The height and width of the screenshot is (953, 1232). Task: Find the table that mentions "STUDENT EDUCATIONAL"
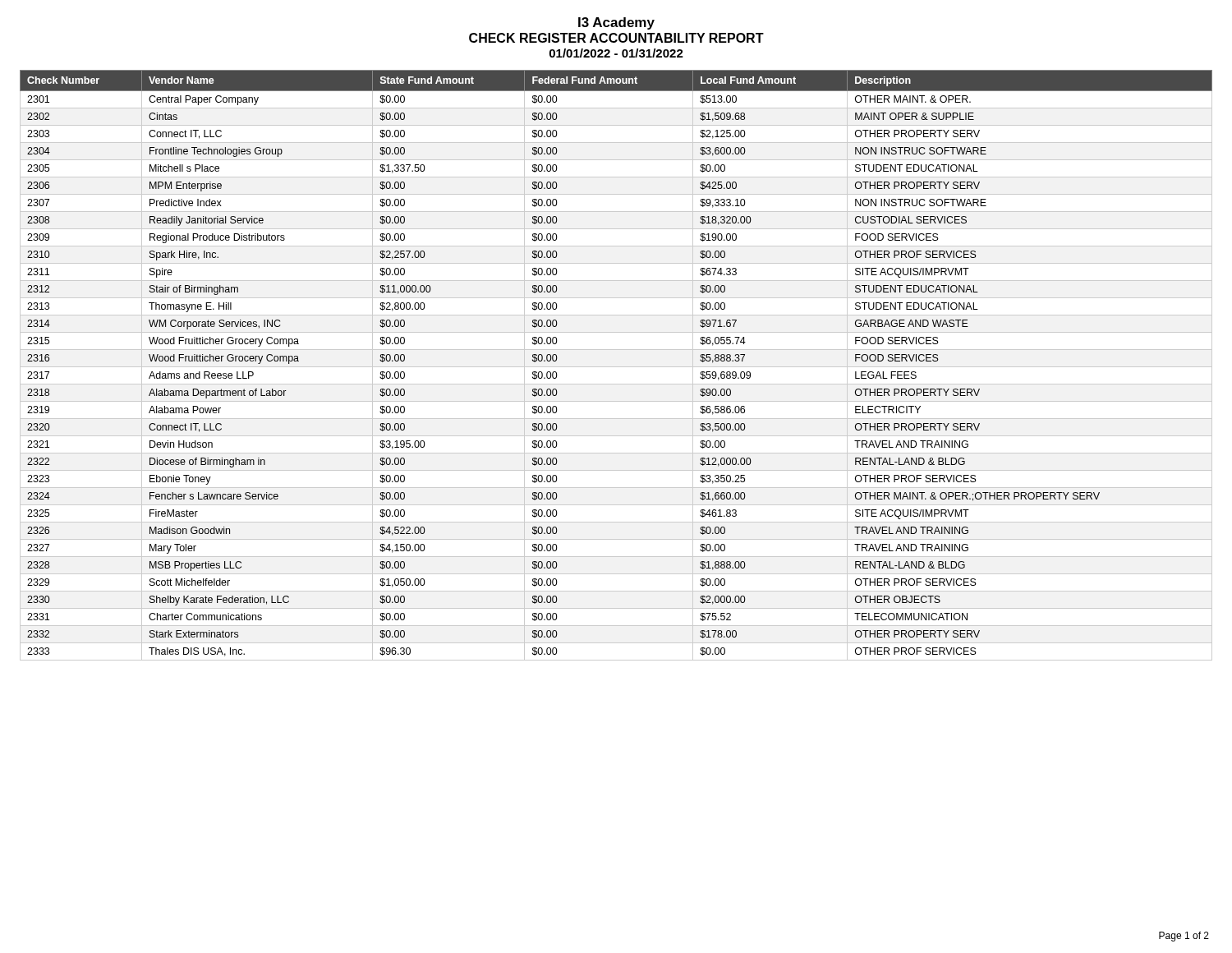pyautogui.click(x=616, y=365)
